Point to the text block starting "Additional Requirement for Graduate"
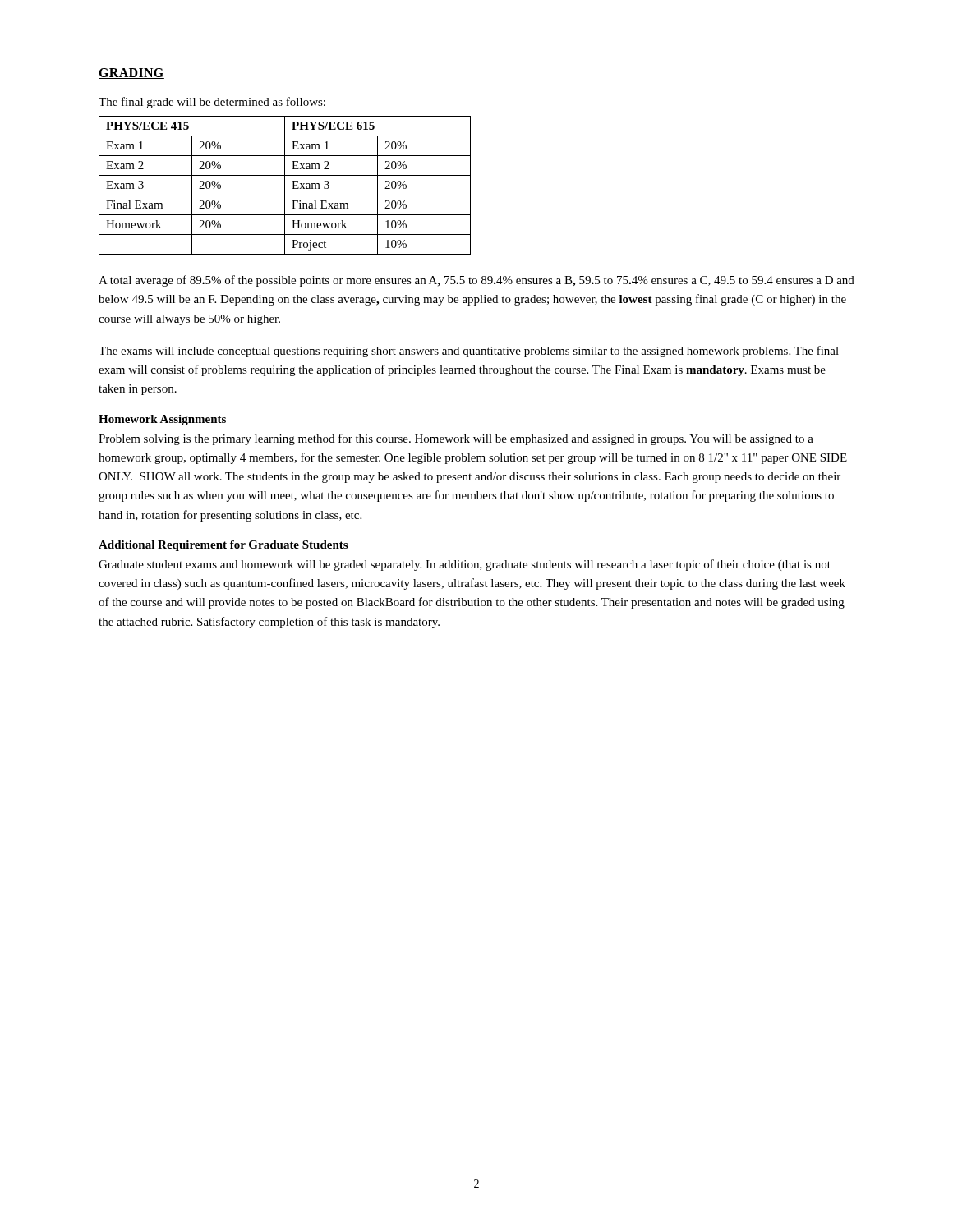 [x=223, y=544]
